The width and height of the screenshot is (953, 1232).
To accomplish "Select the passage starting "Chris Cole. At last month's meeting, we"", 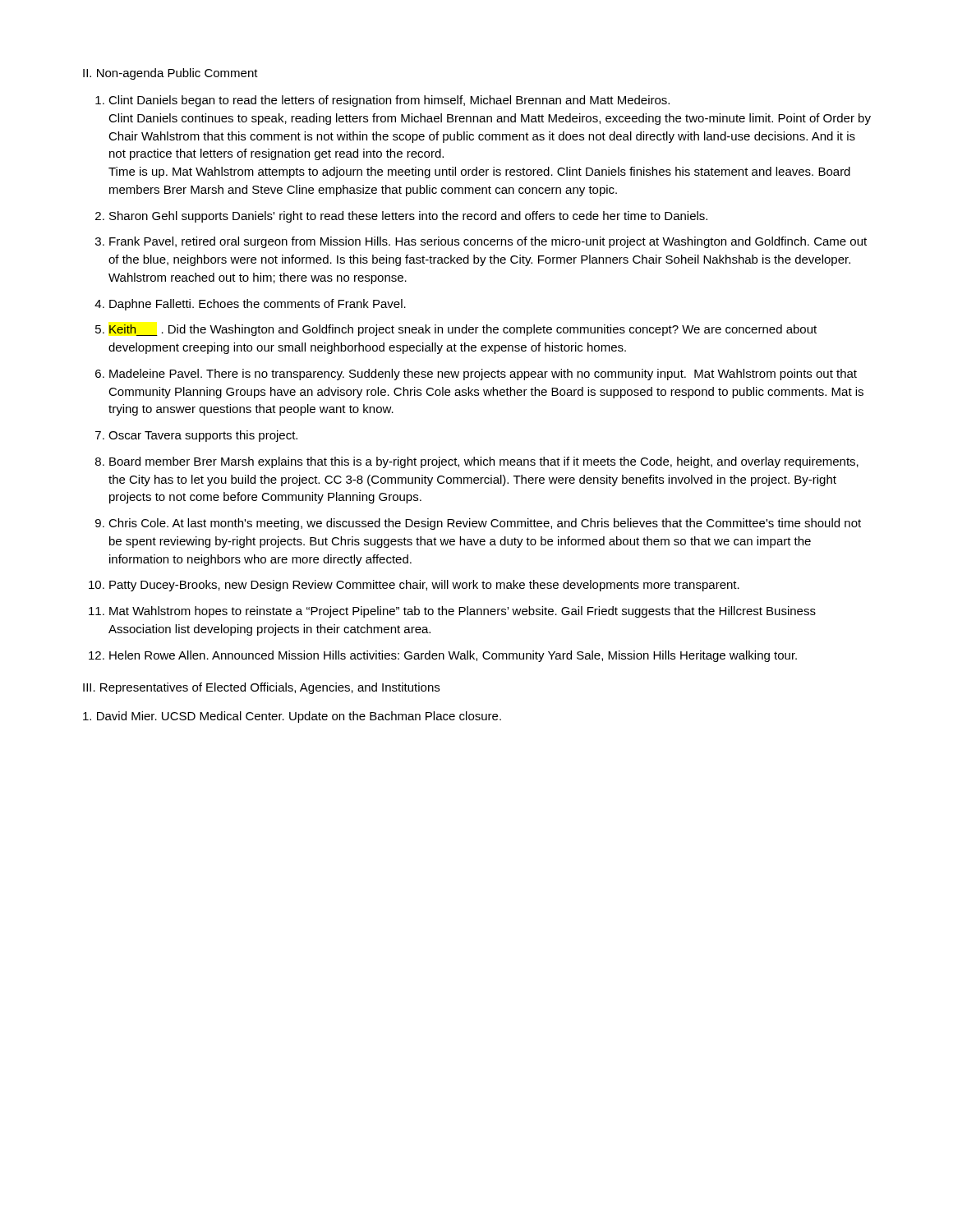I will [x=485, y=541].
